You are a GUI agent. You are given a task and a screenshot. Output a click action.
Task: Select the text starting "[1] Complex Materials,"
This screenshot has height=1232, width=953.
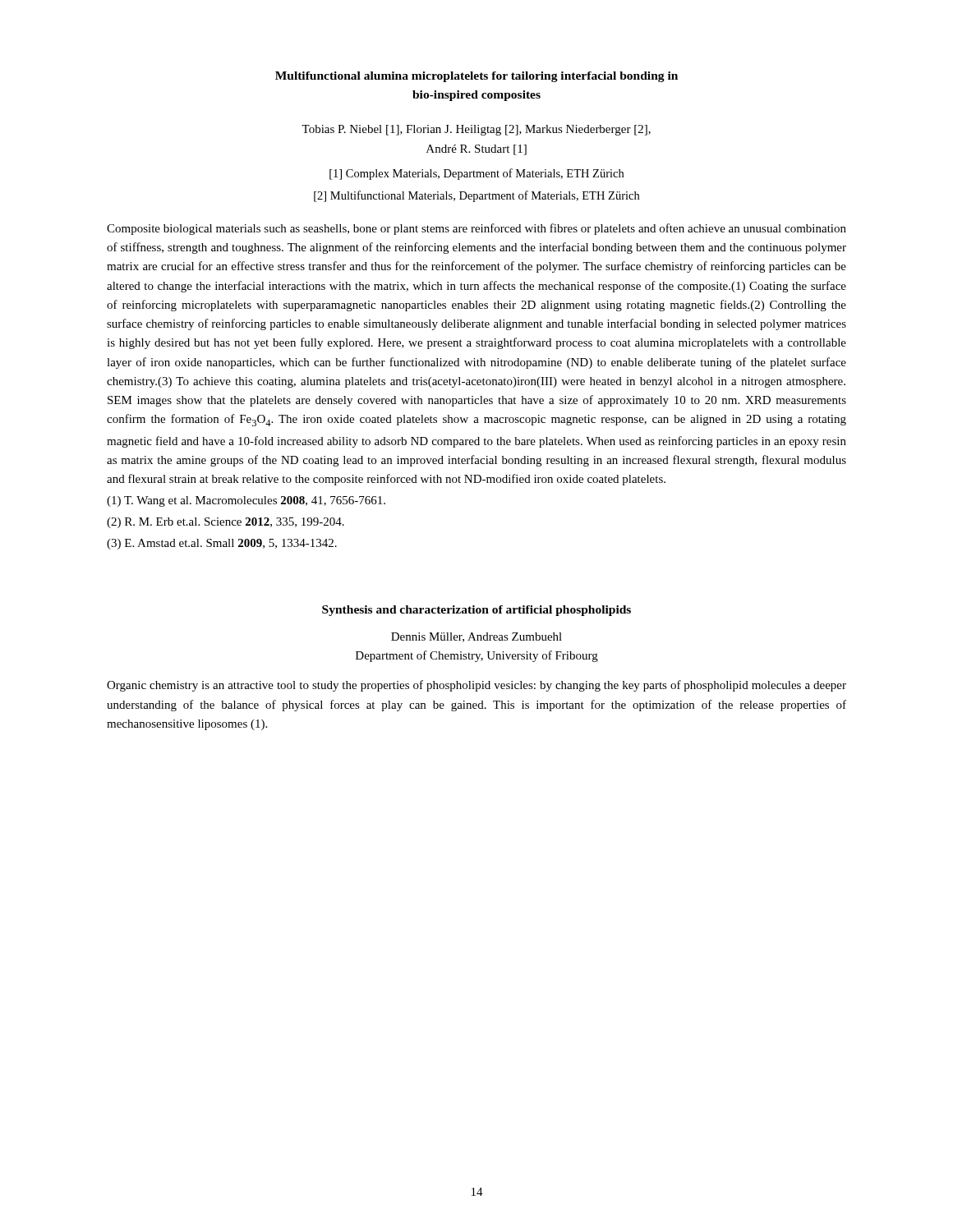click(x=476, y=173)
